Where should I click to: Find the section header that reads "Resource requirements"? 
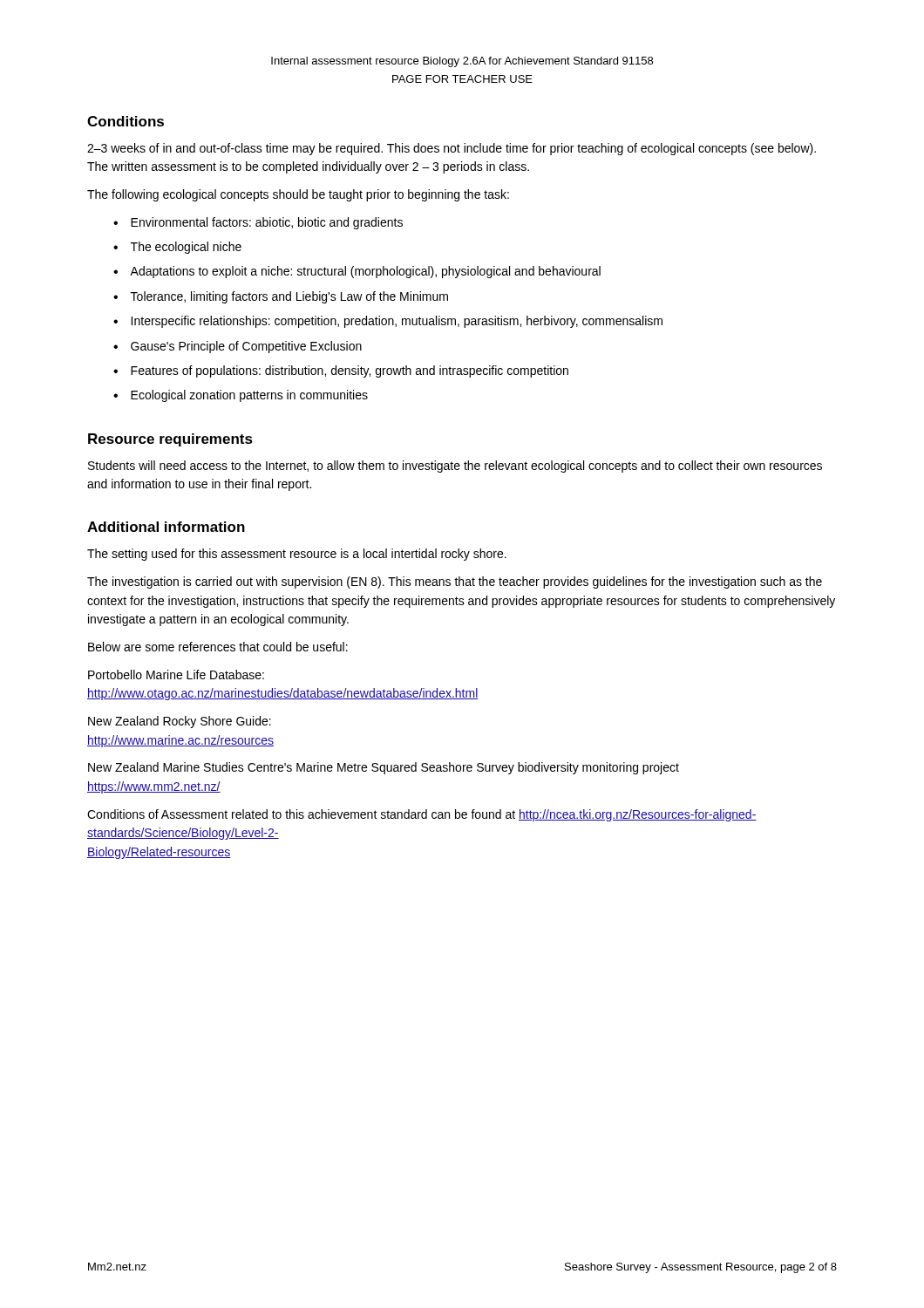(170, 439)
